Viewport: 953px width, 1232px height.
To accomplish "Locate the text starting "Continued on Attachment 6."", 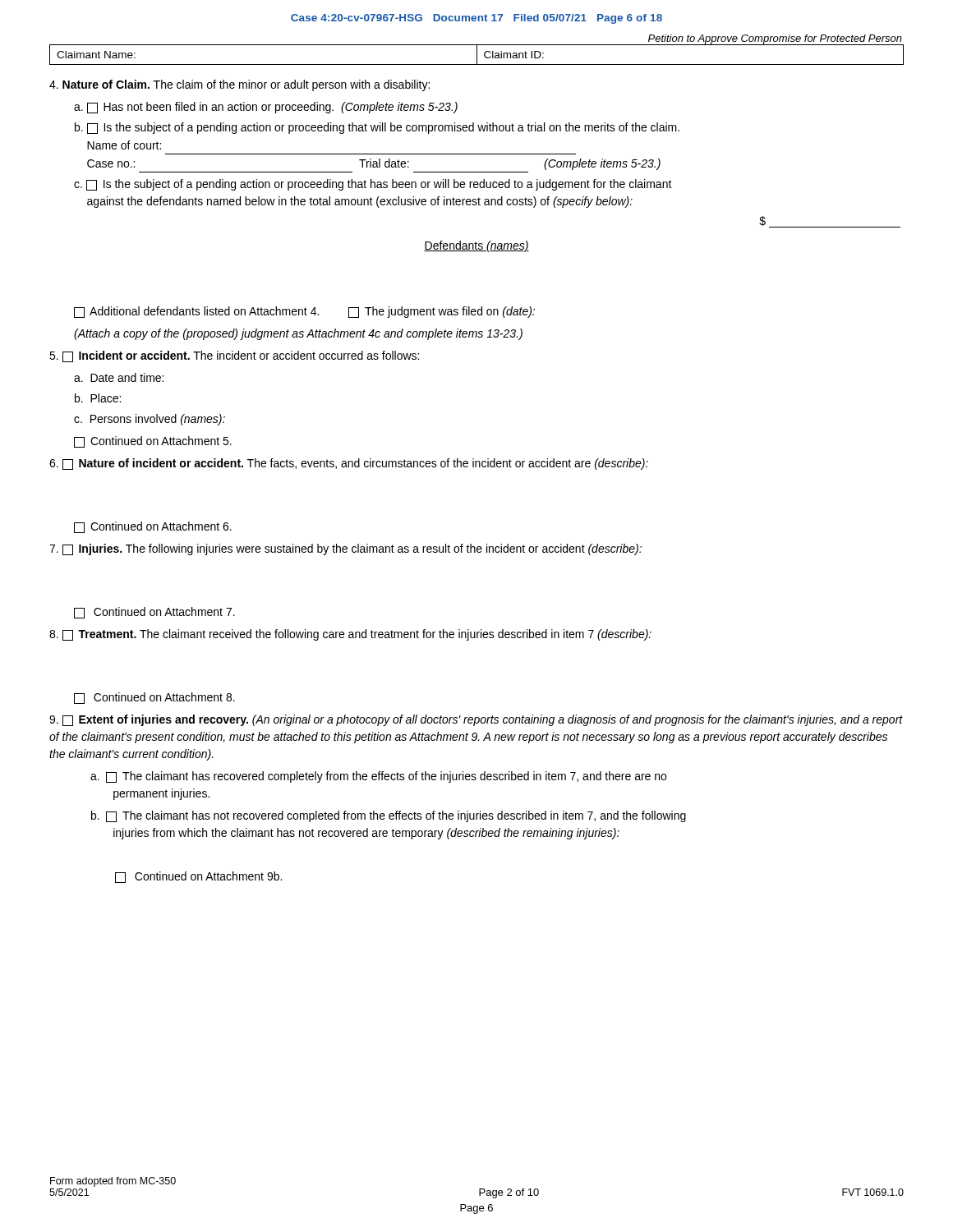I will (153, 526).
